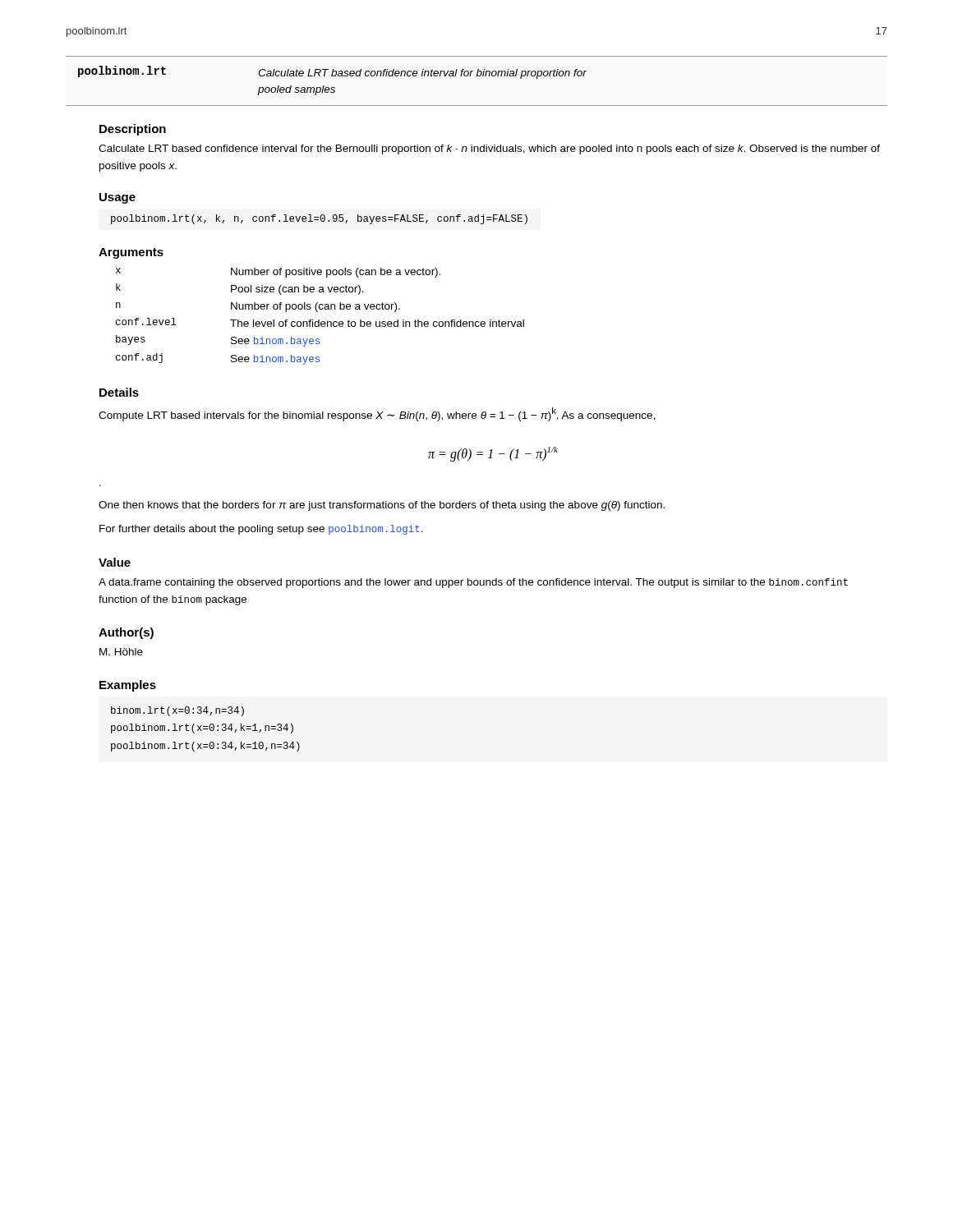Navigate to the region starting "binom.lrt(x=0:34,n=34) poolbinom.lrt(x=0:34,k=1,n=34) poolbinom.lrt(x=0:34,k=10,n=34)"
The width and height of the screenshot is (953, 1232).
tap(177, 711)
